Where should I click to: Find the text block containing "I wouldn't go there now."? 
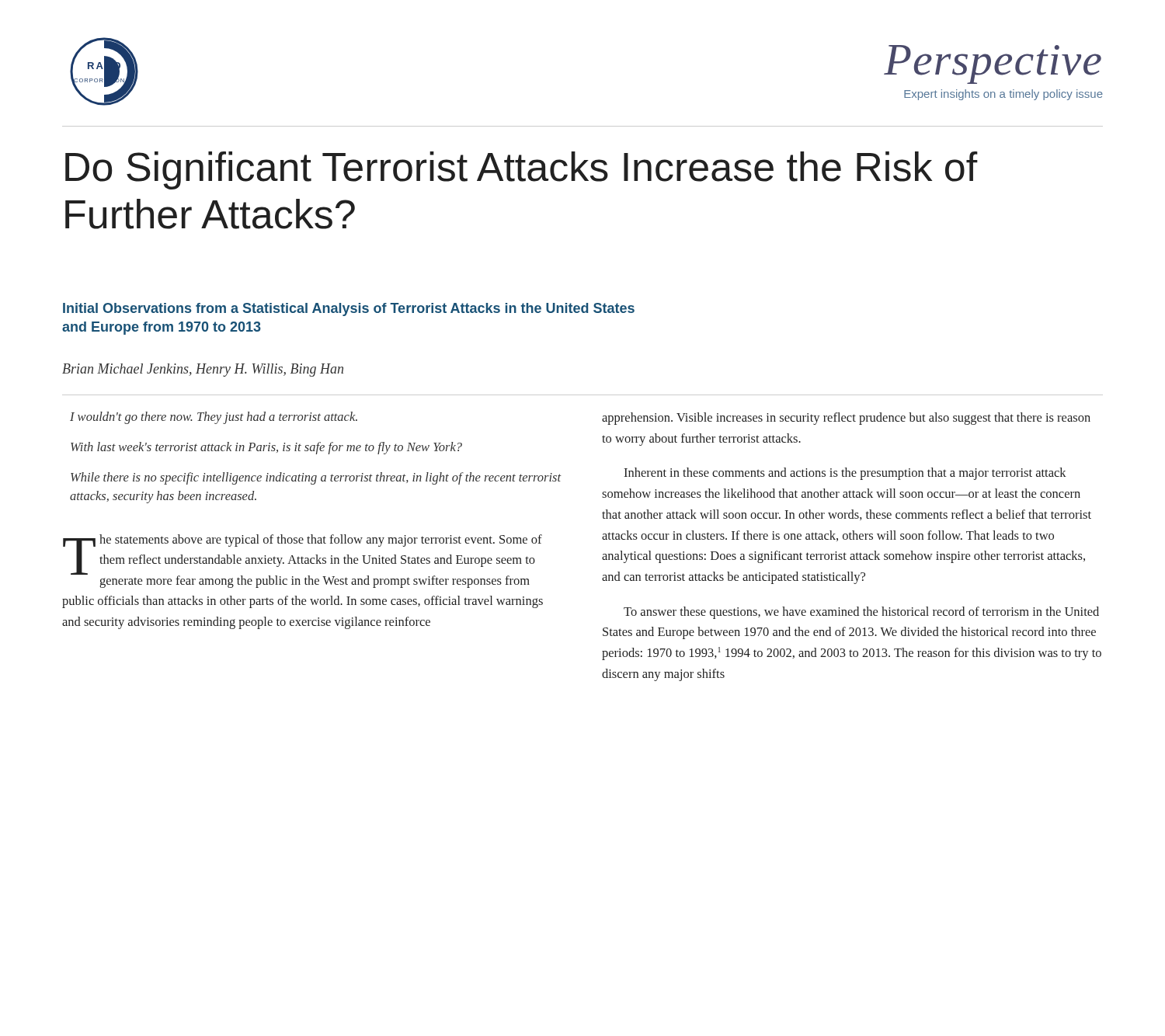click(214, 417)
